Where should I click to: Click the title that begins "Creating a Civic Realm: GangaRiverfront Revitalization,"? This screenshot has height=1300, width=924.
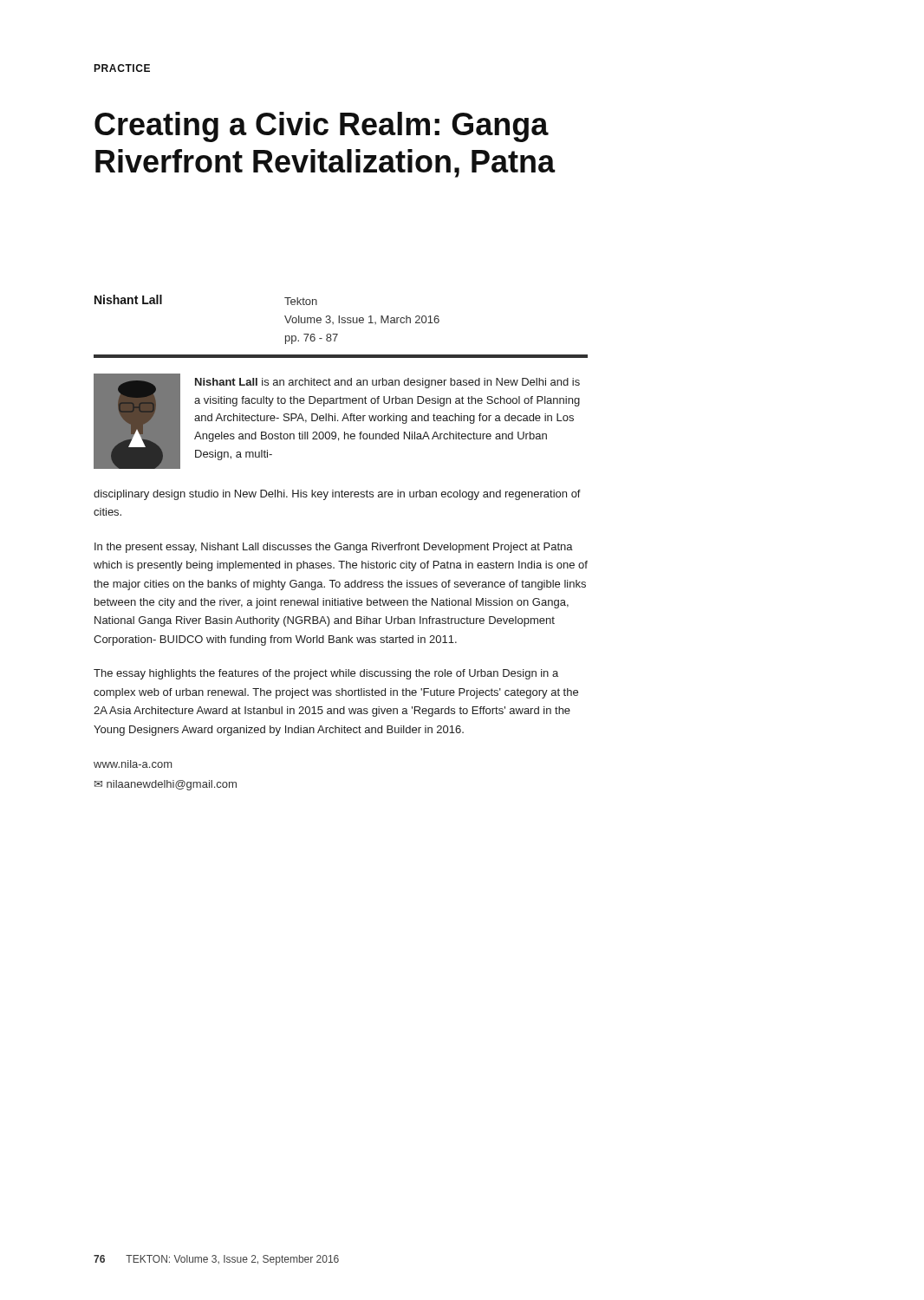click(x=324, y=143)
